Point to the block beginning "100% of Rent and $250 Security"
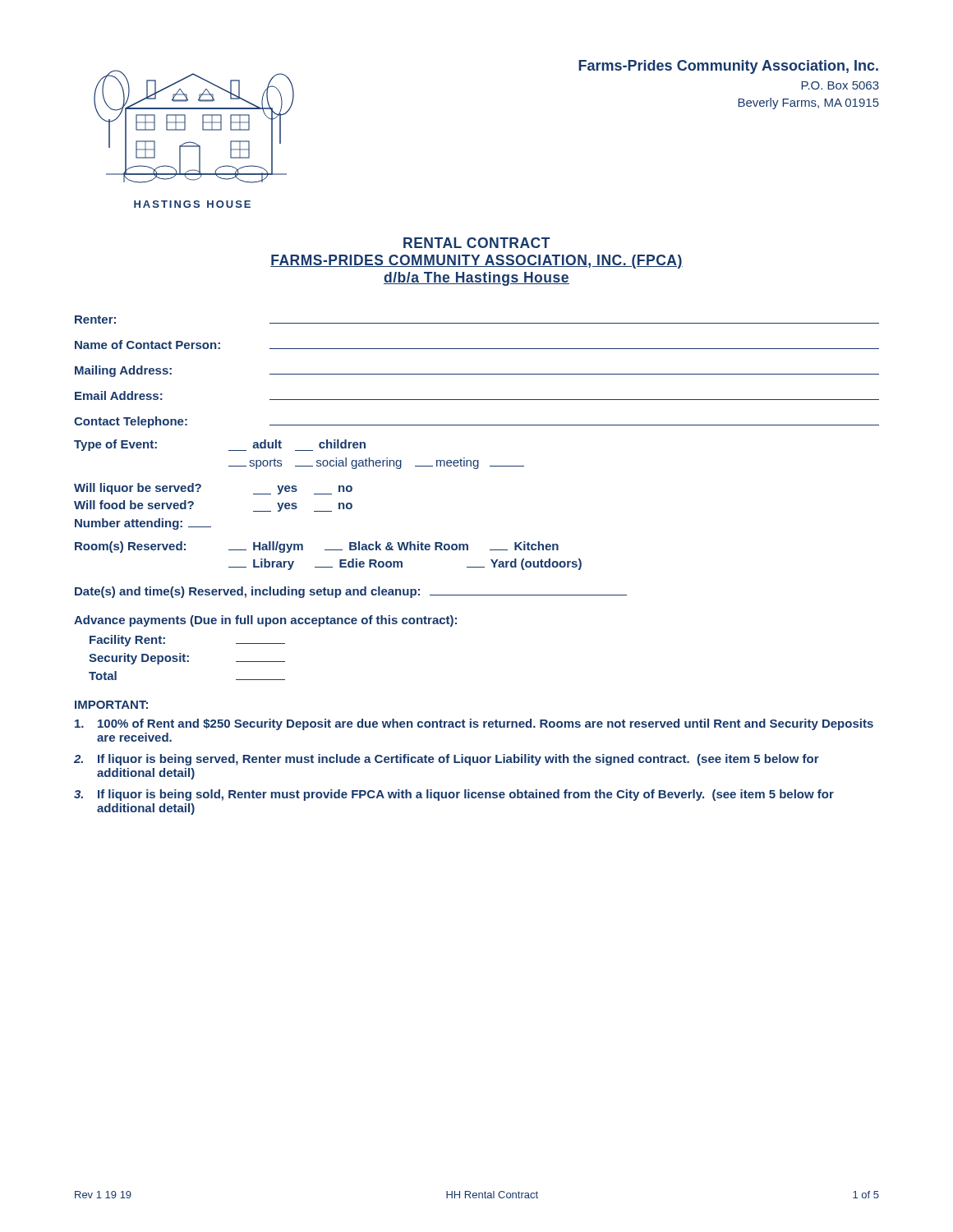 (476, 730)
